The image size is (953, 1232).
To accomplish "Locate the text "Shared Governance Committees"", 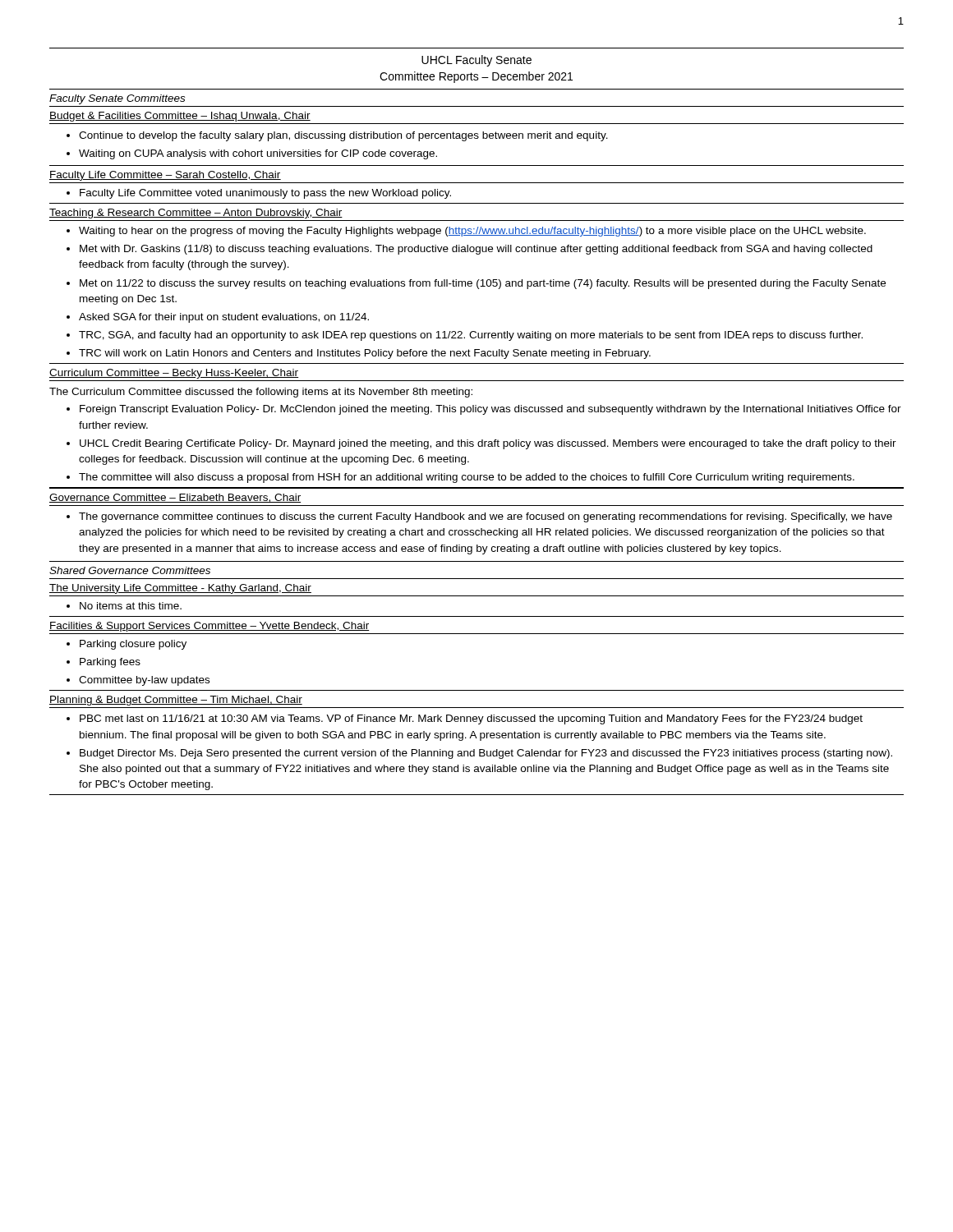I will tap(130, 570).
